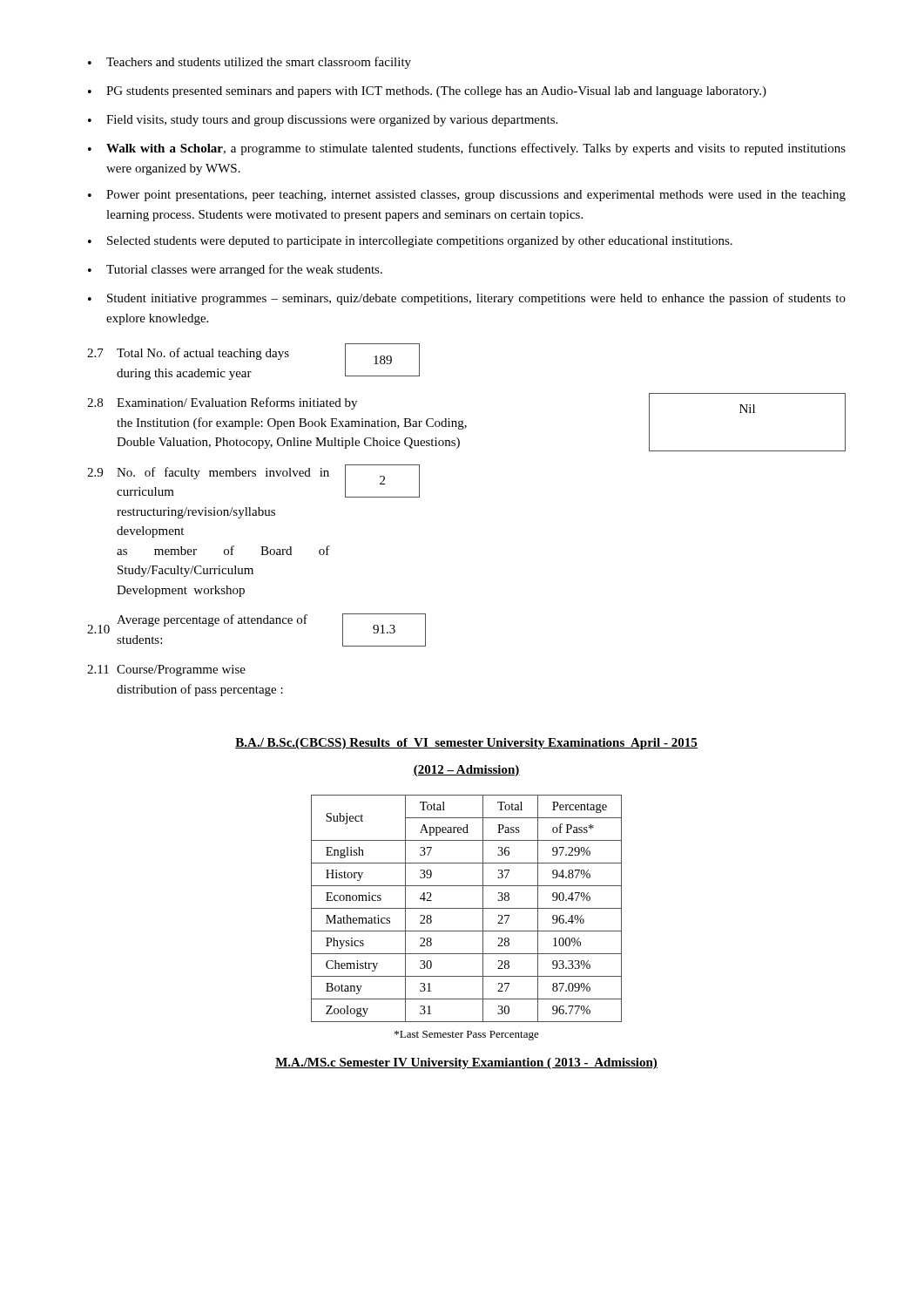
Task: Where is the passage that starts "• Field visits, study tours and"?
Action: point(466,121)
